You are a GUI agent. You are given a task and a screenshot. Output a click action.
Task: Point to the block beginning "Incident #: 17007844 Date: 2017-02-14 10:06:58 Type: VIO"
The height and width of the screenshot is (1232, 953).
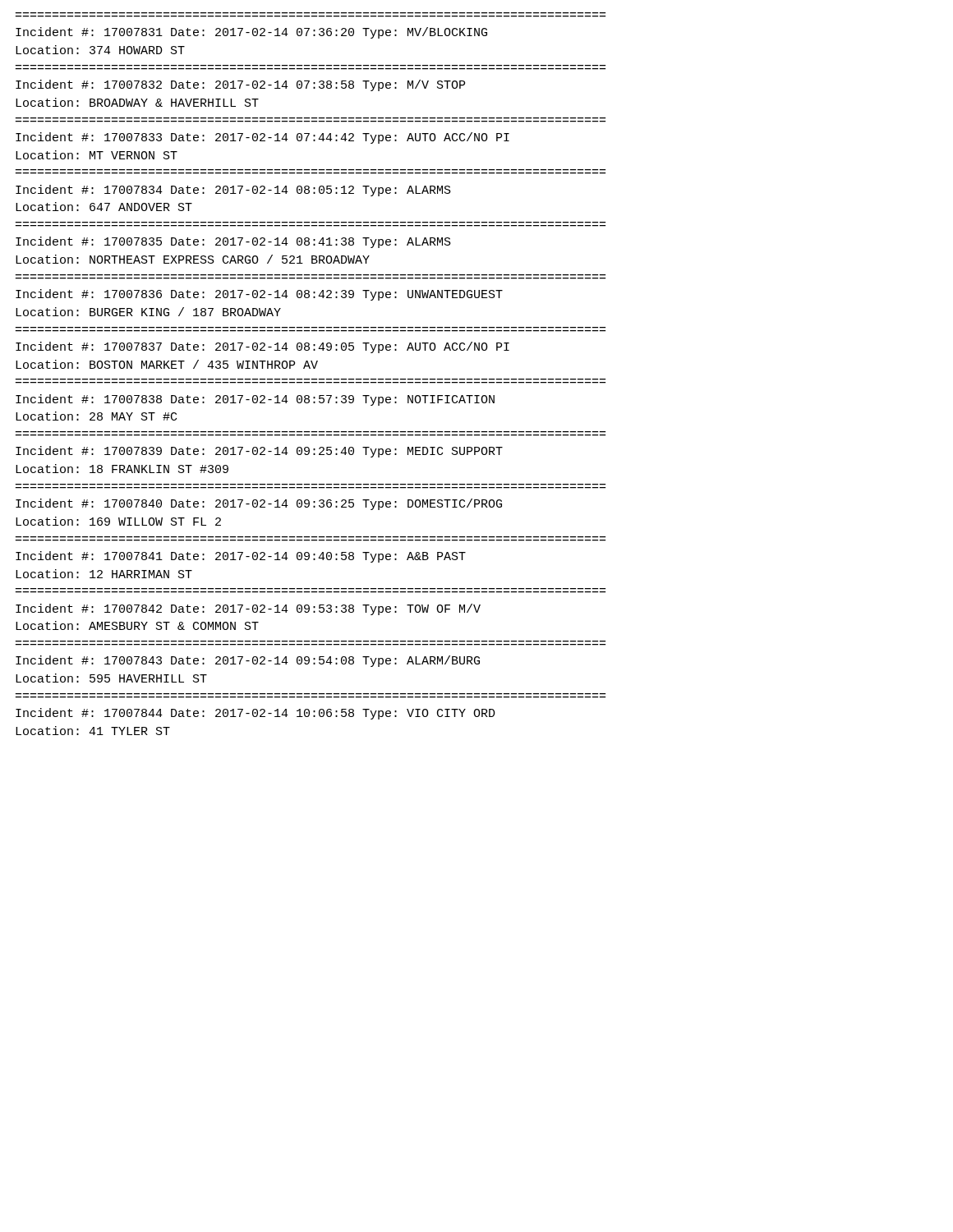476,723
